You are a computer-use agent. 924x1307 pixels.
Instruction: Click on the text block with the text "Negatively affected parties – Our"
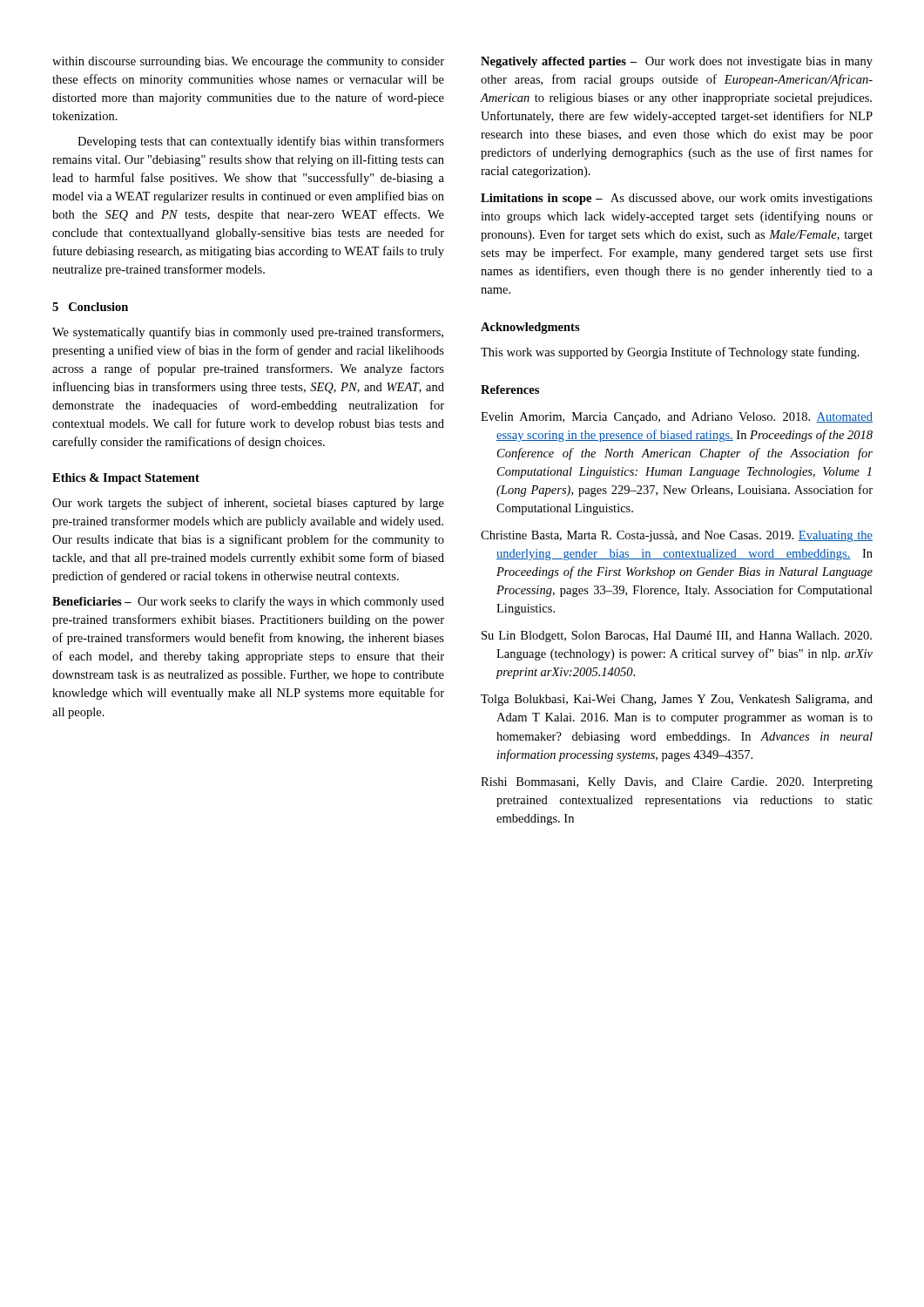click(x=677, y=116)
